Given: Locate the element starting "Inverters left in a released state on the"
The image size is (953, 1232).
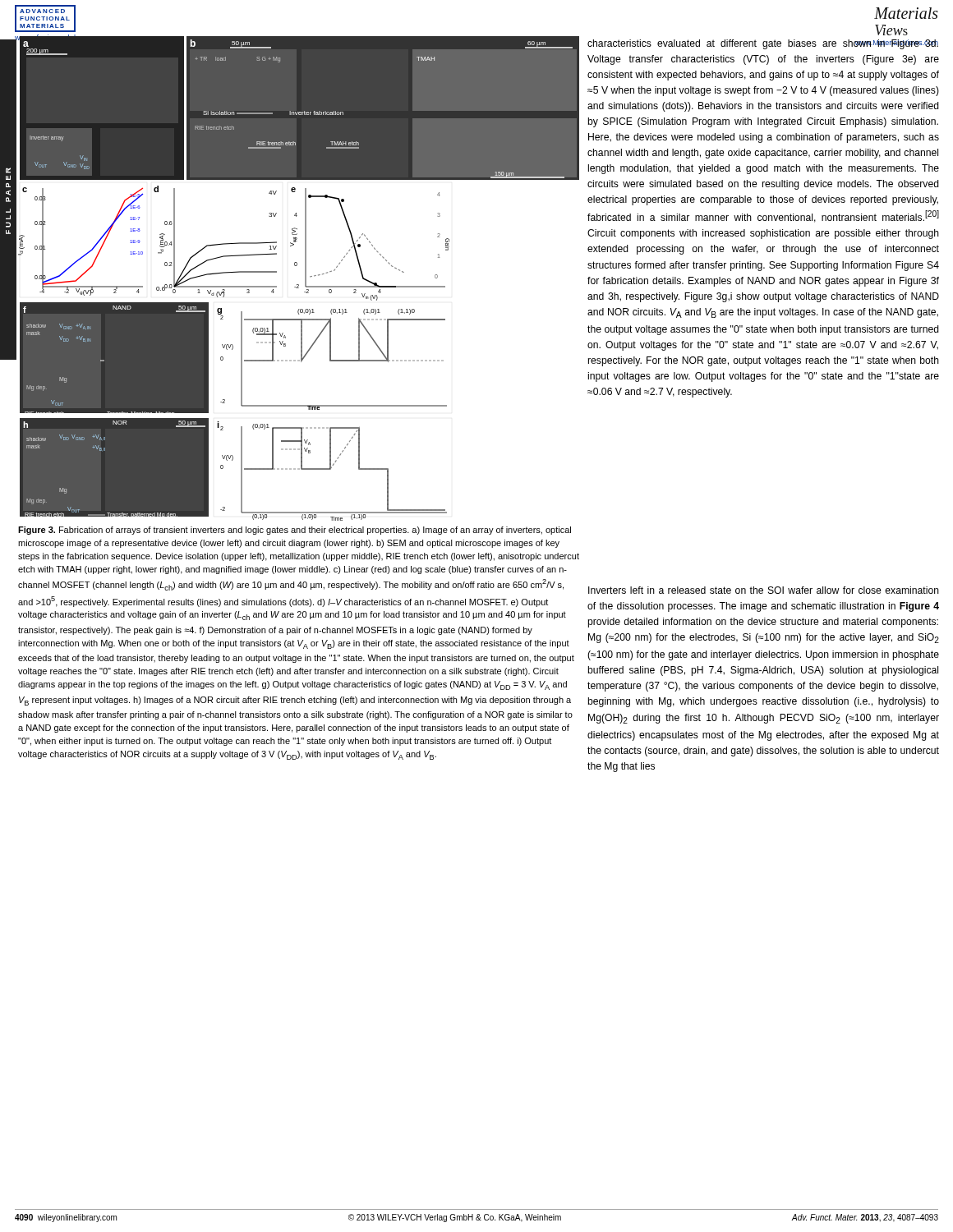Looking at the screenshot, I should pyautogui.click(x=763, y=678).
